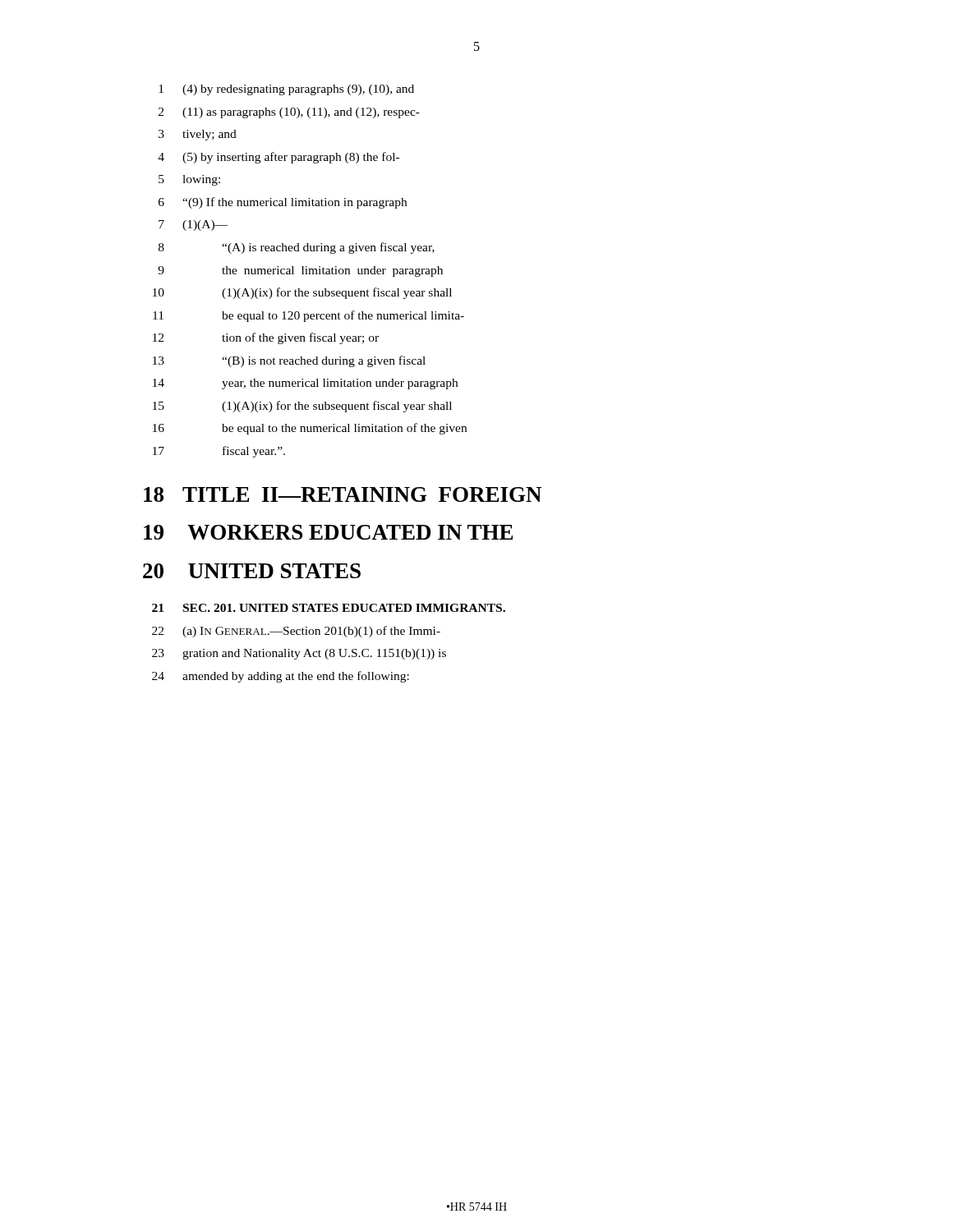This screenshot has width=953, height=1232.
Task: Locate the text block starting "16 be equal to the numerical limitation of"
Action: [x=310, y=429]
